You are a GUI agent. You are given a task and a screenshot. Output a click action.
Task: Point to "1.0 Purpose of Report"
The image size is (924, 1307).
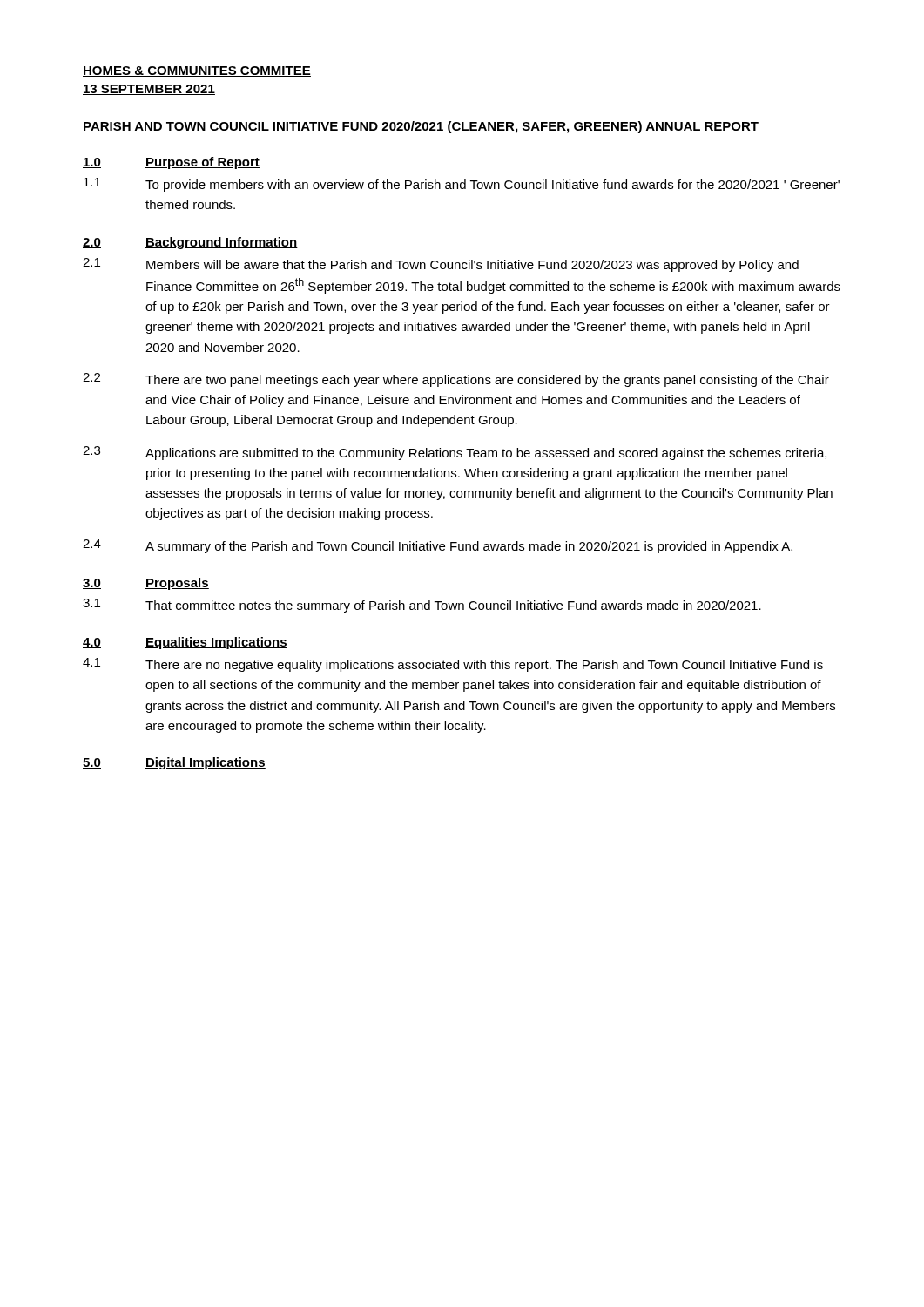(171, 162)
